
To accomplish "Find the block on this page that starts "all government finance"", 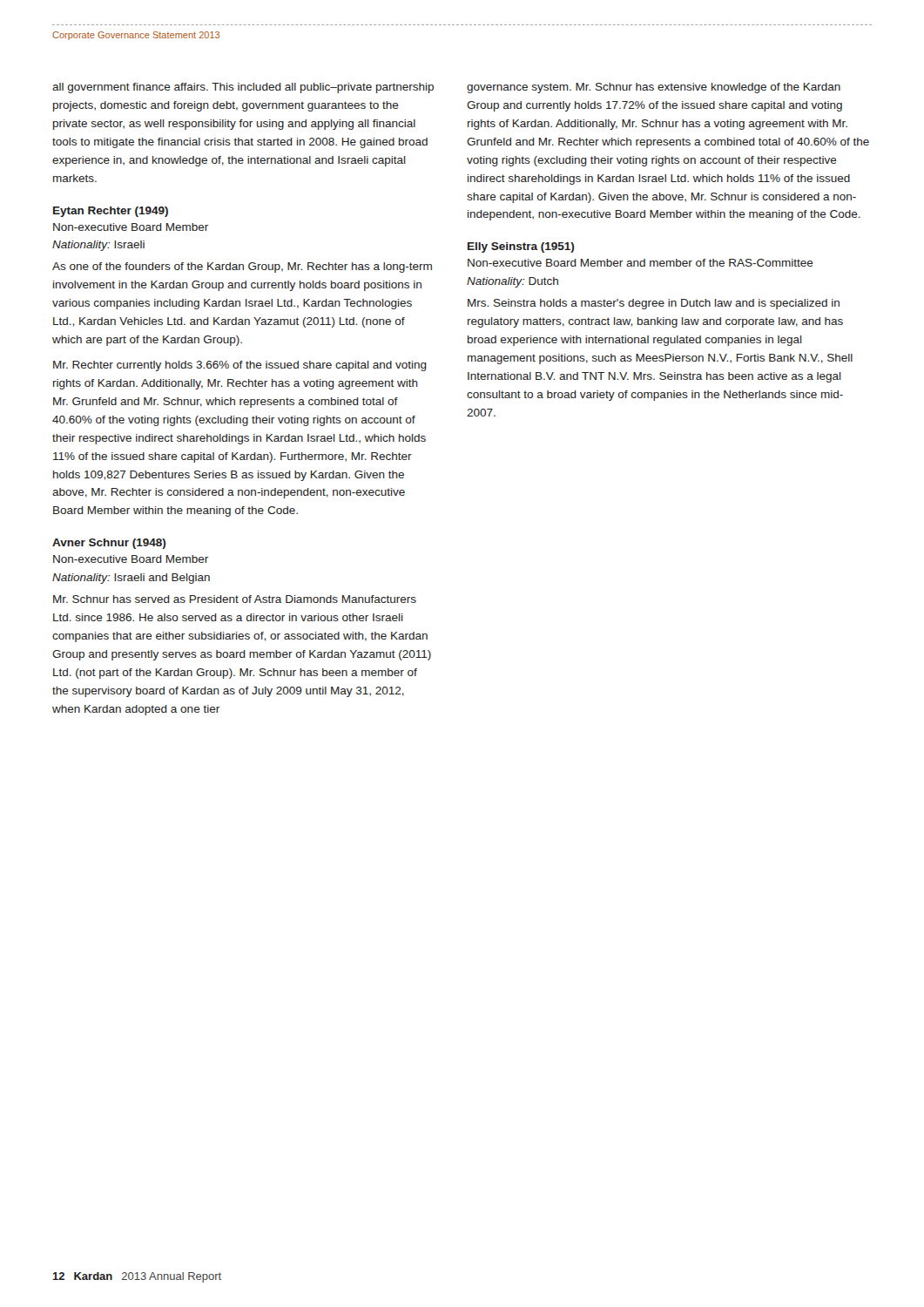I will click(244, 133).
